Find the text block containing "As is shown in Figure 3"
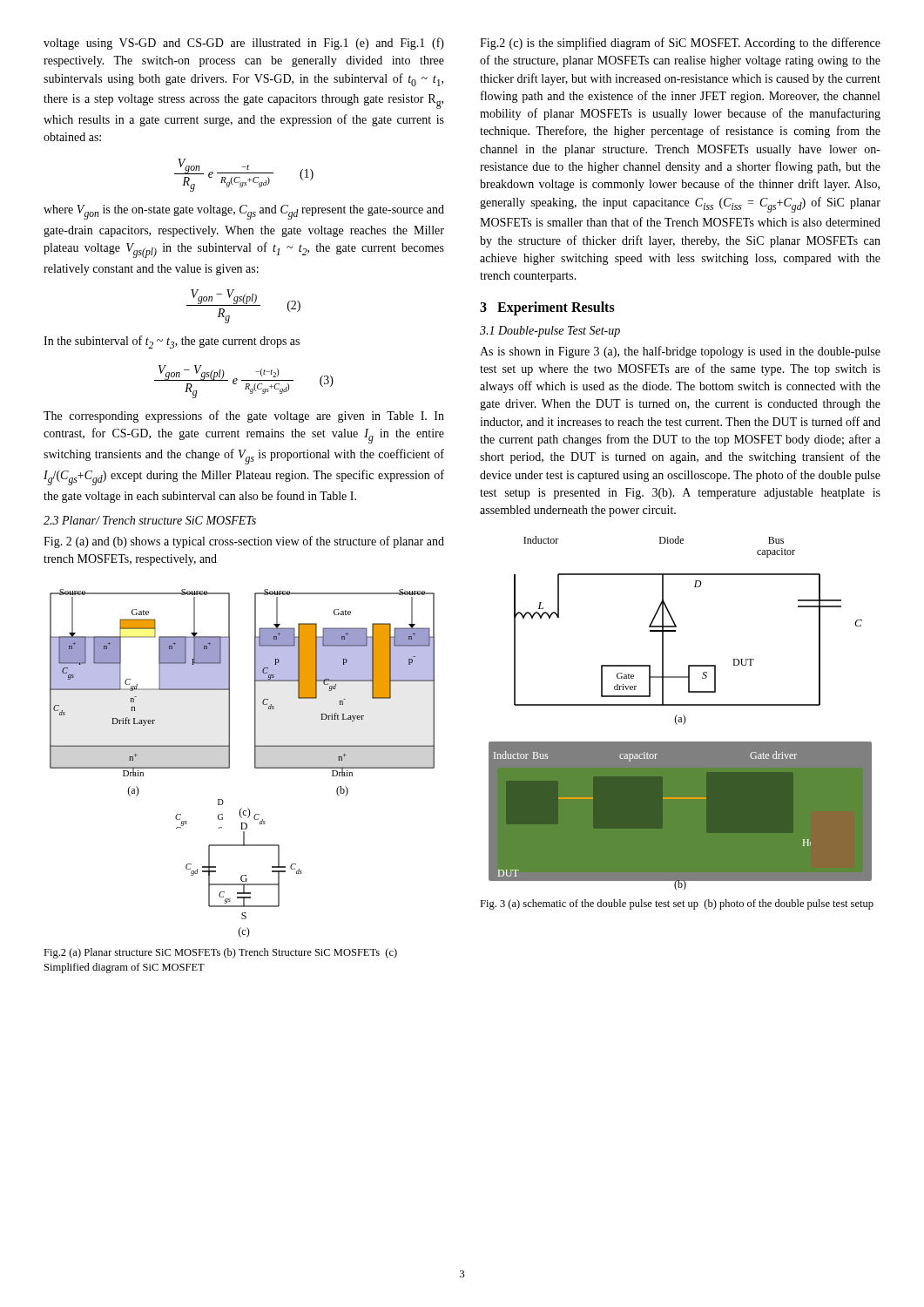Screen dimensions: 1307x924 pos(680,431)
